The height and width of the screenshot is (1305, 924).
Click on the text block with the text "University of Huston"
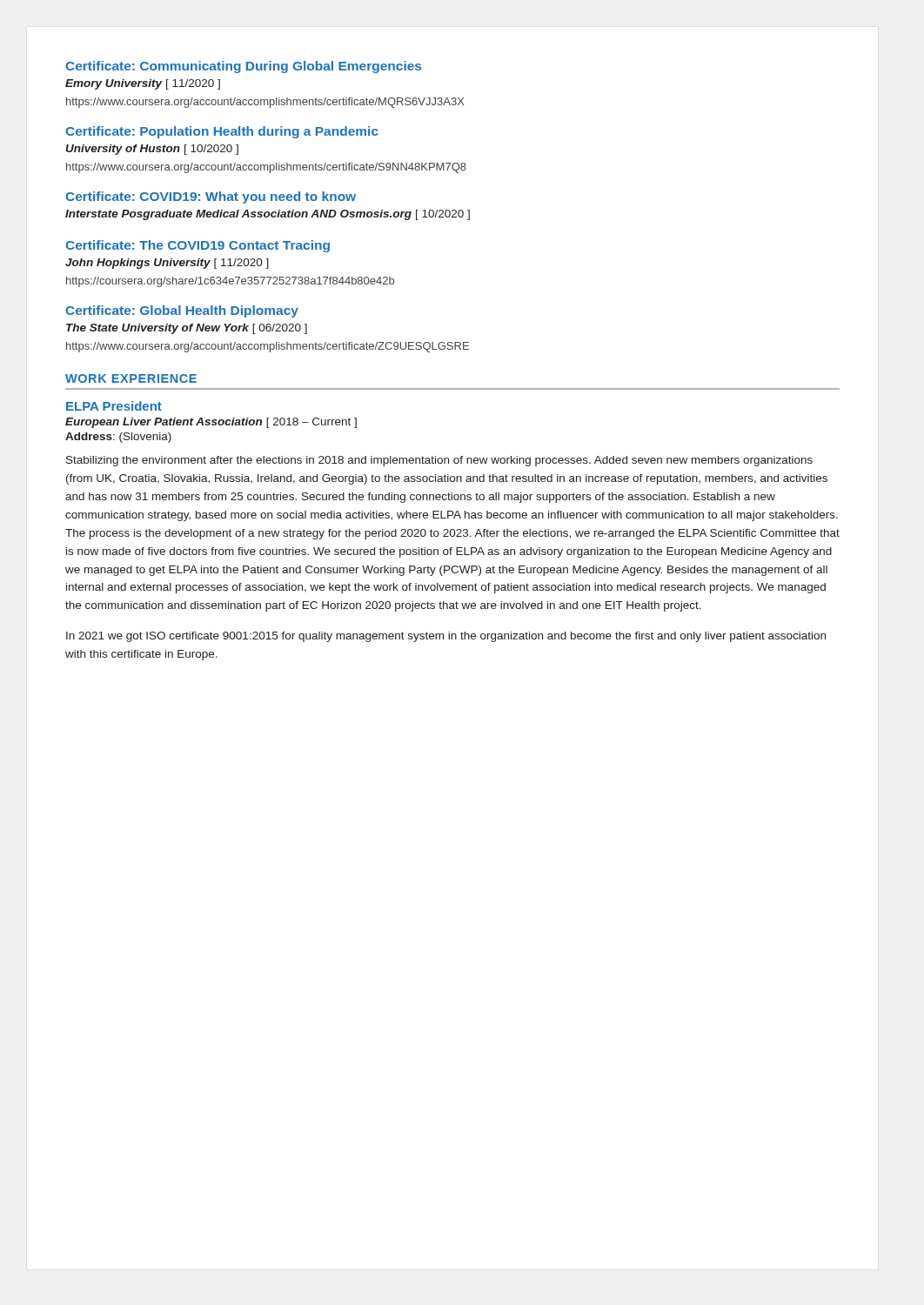(152, 148)
